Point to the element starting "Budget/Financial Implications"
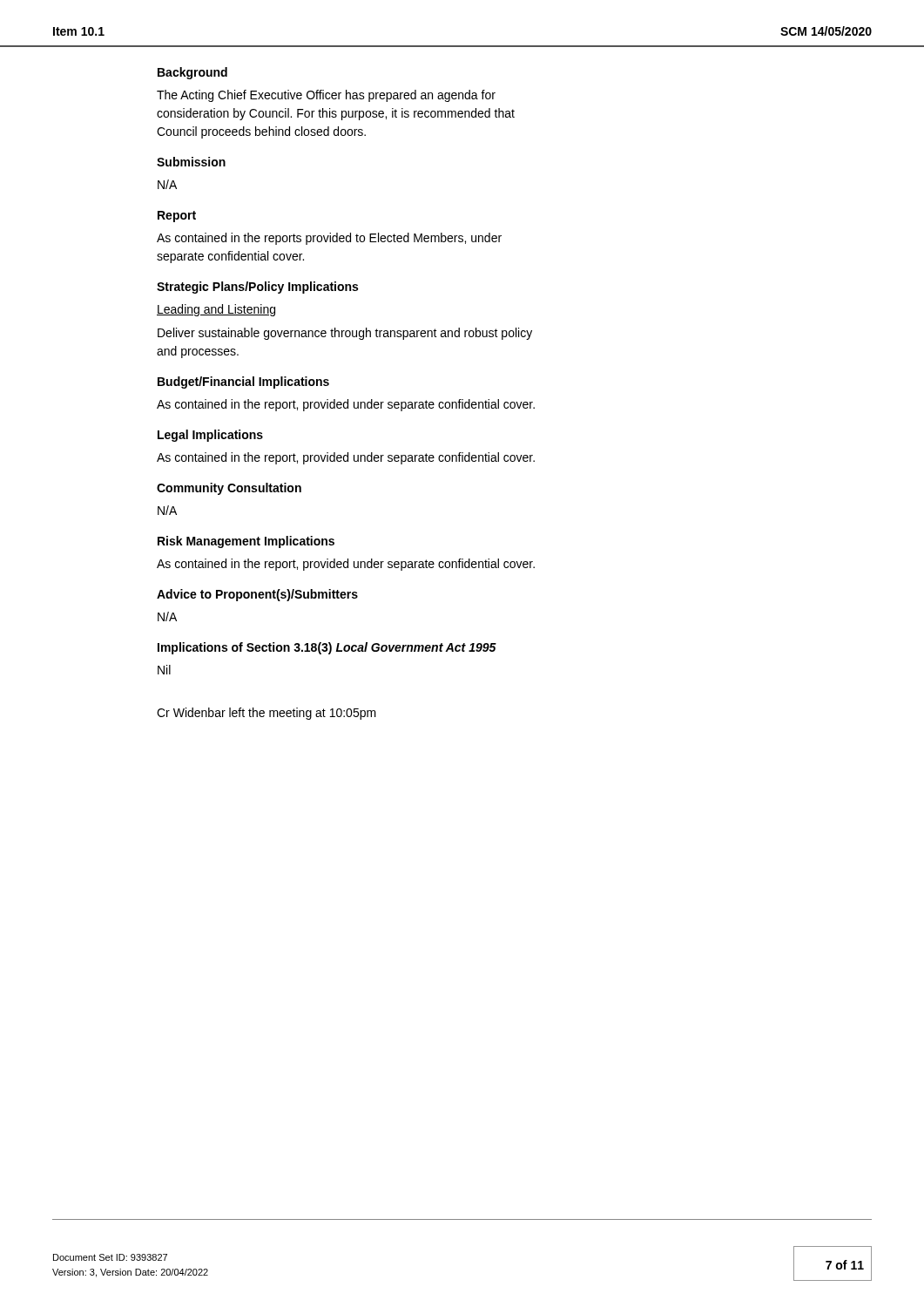This screenshot has width=924, height=1307. click(243, 382)
